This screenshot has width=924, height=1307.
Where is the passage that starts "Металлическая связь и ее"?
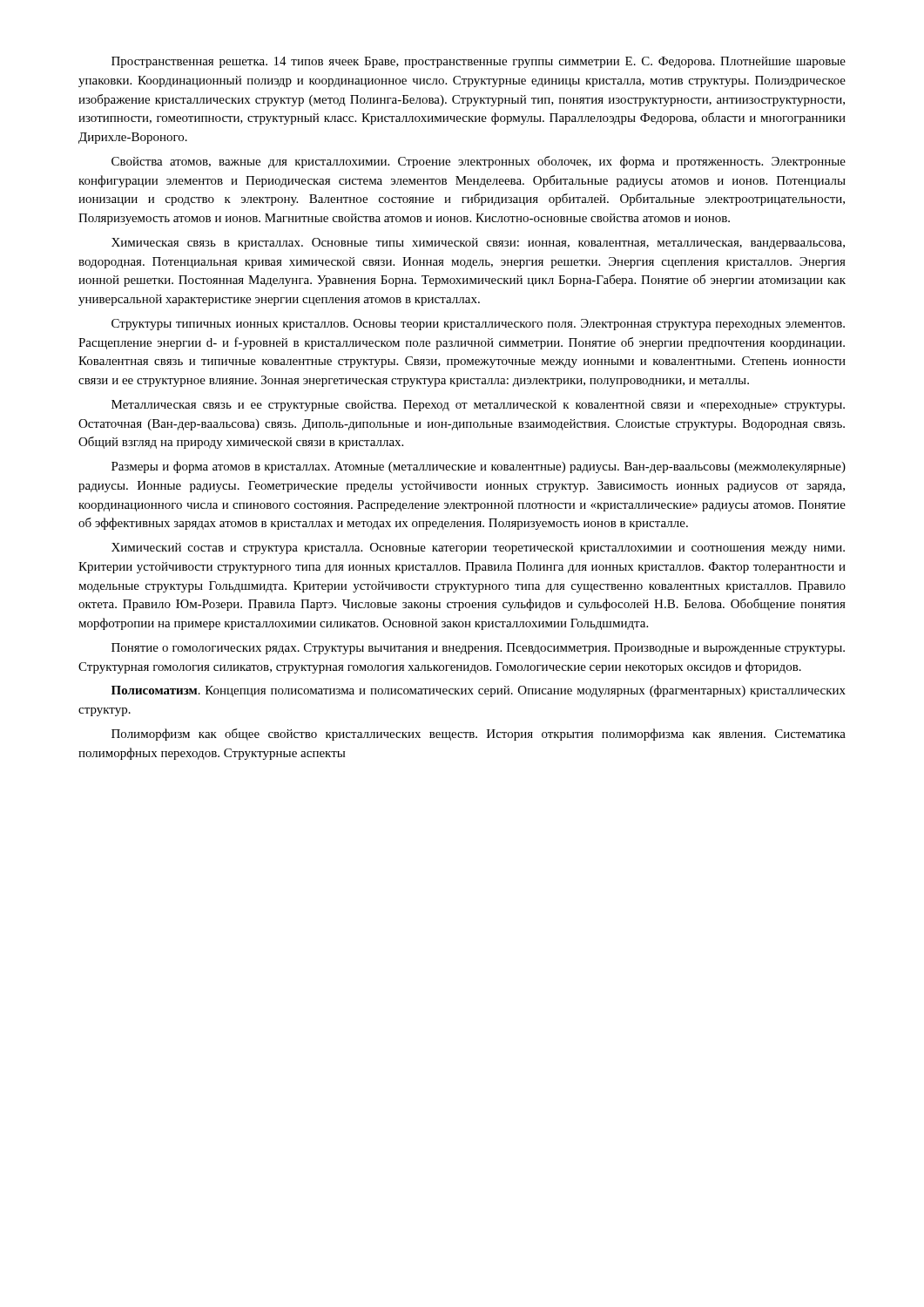[x=462, y=423]
